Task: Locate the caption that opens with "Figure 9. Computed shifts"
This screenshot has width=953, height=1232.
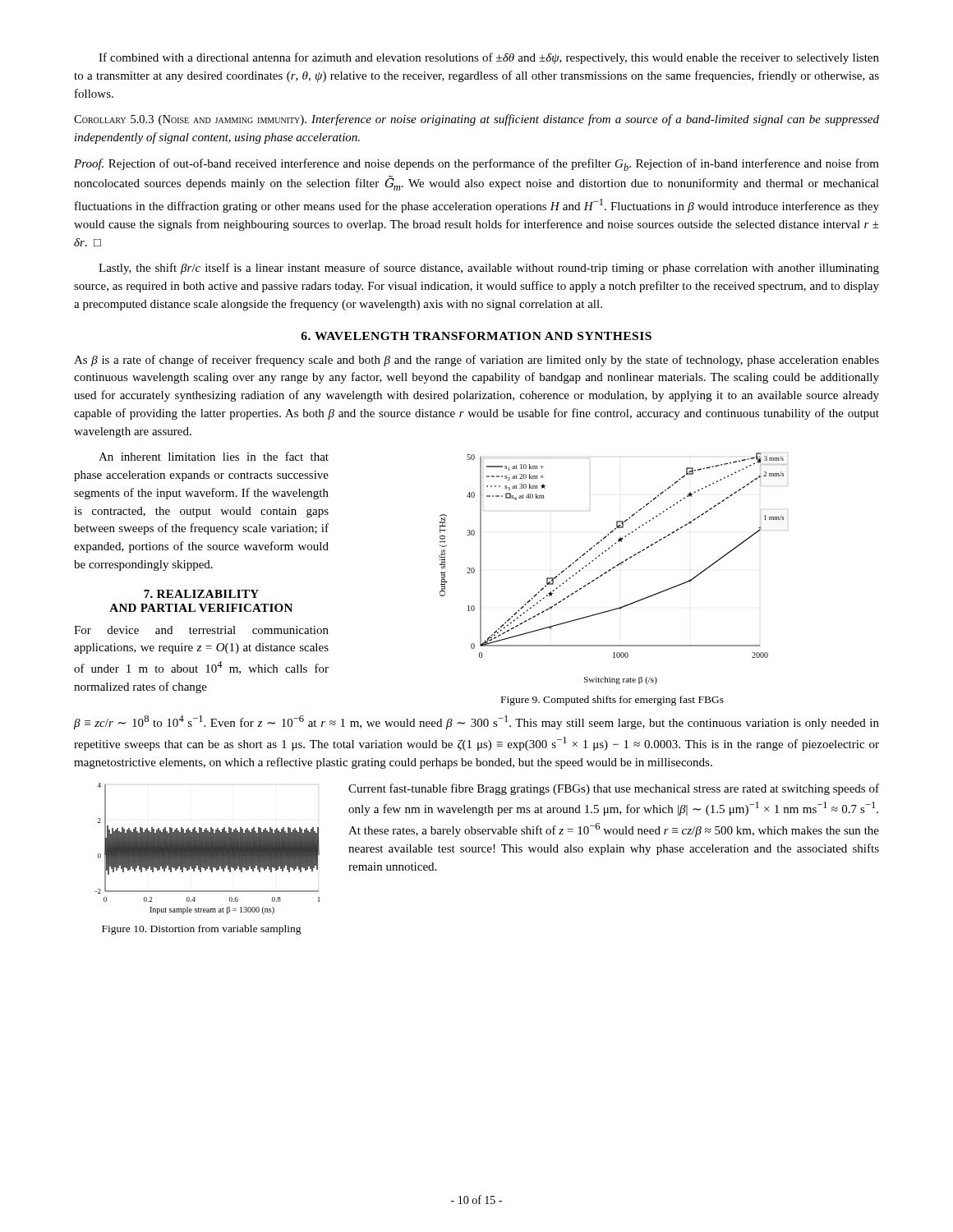Action: click(612, 700)
